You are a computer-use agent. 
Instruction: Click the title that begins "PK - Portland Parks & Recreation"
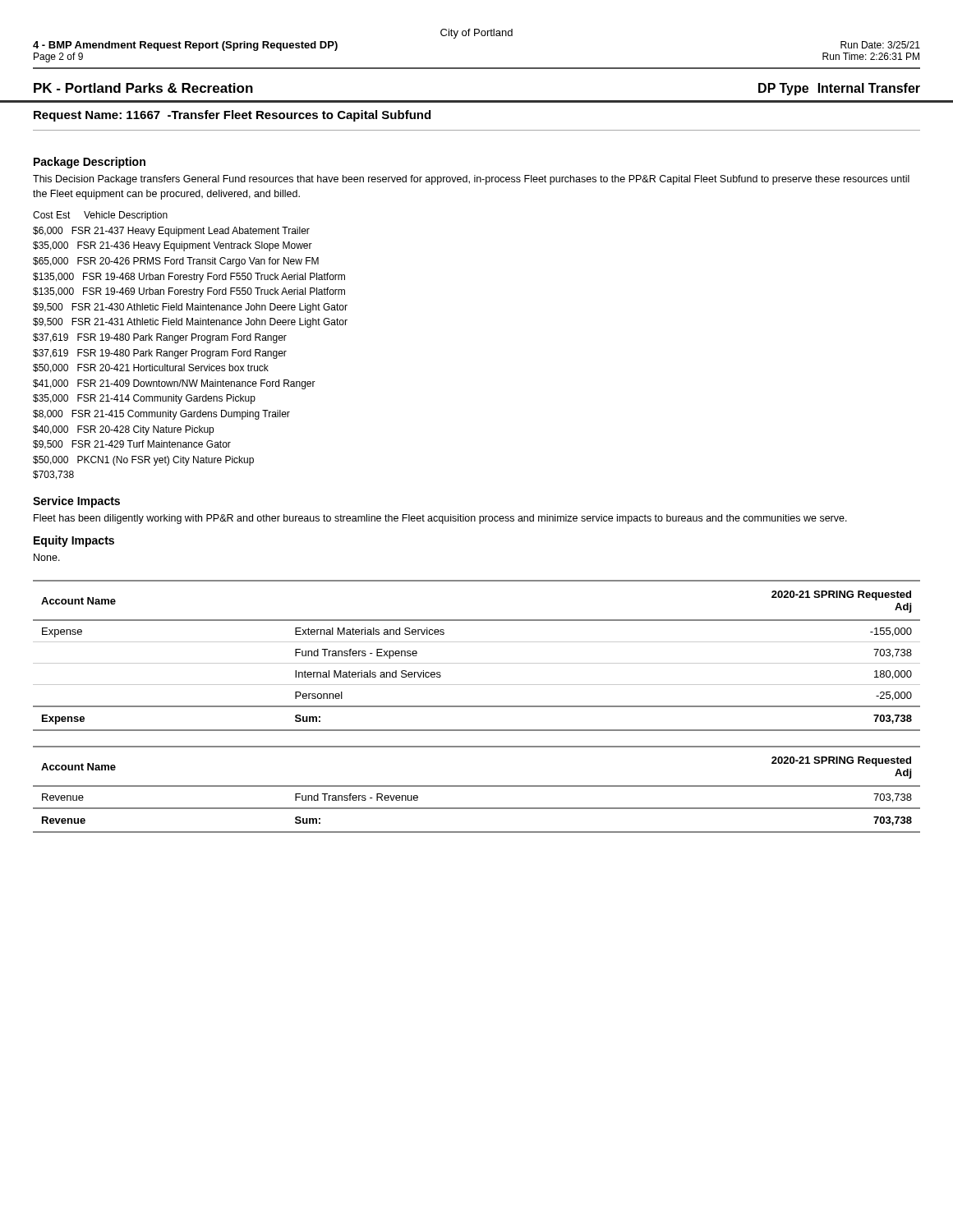coord(476,89)
